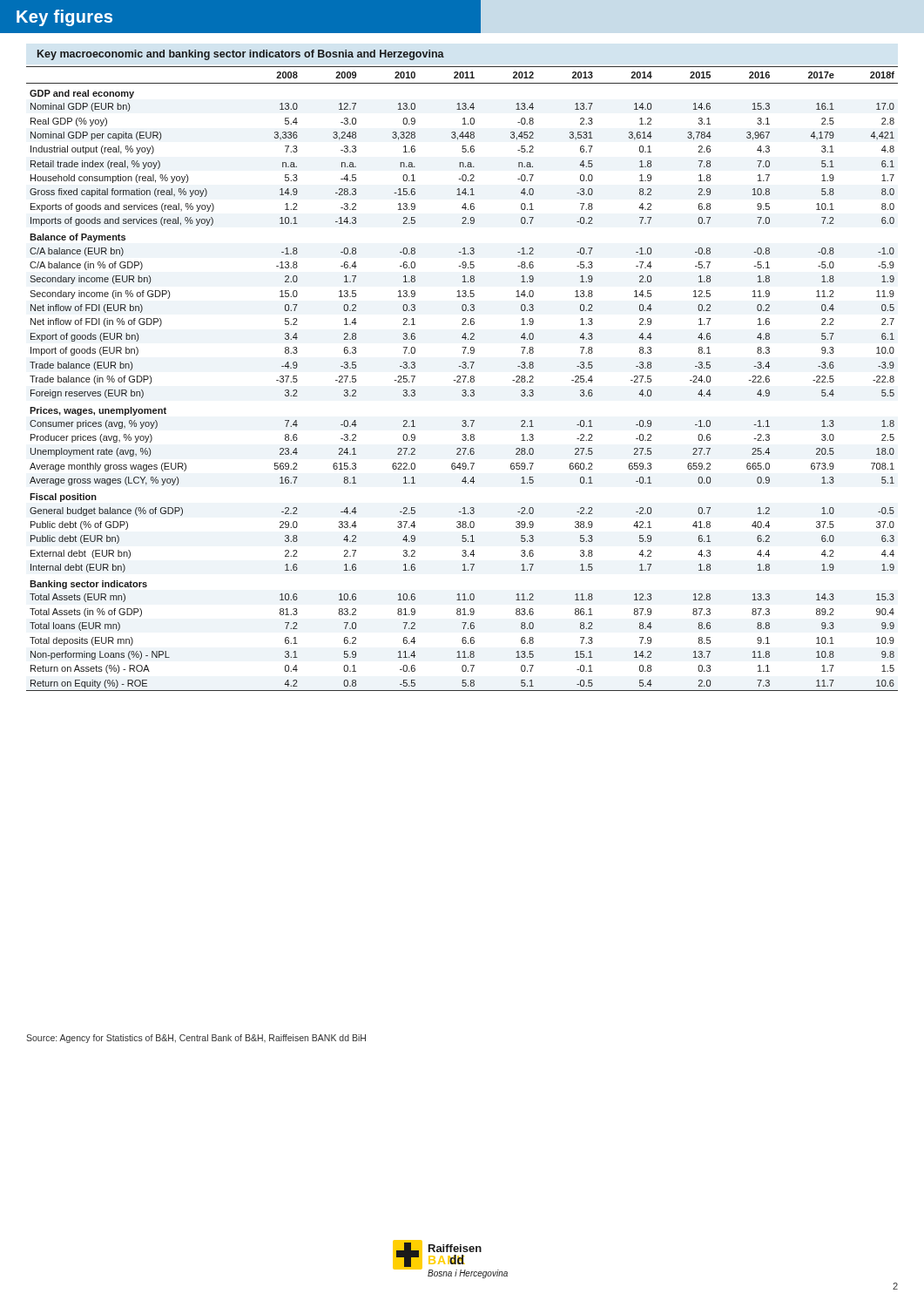924x1307 pixels.
Task: Locate a footnote
Action: (x=196, y=1038)
